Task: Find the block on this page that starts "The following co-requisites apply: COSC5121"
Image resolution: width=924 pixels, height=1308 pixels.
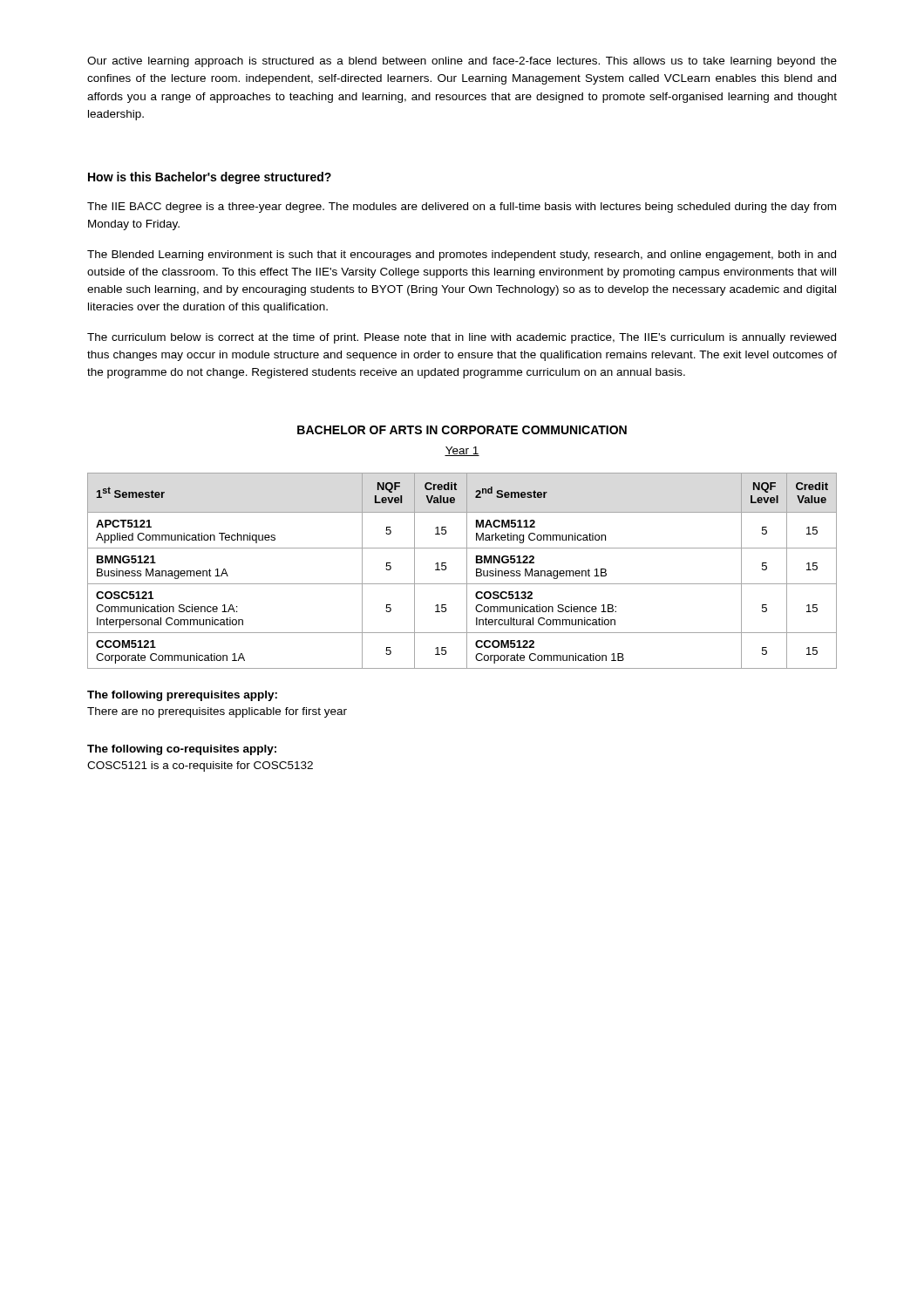Action: pyautogui.click(x=182, y=750)
